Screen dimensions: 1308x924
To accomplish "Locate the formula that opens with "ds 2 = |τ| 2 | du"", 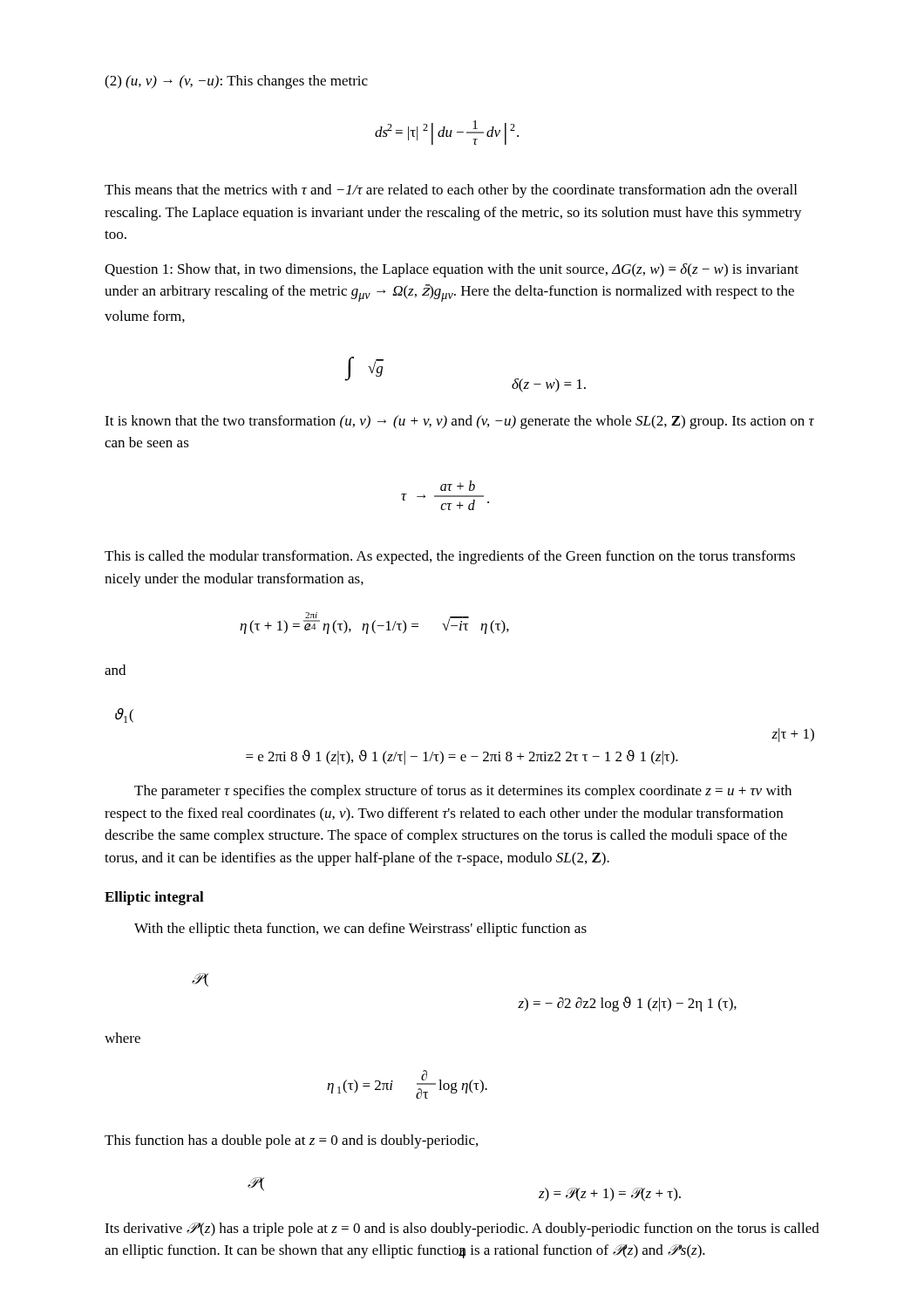I will [x=462, y=132].
